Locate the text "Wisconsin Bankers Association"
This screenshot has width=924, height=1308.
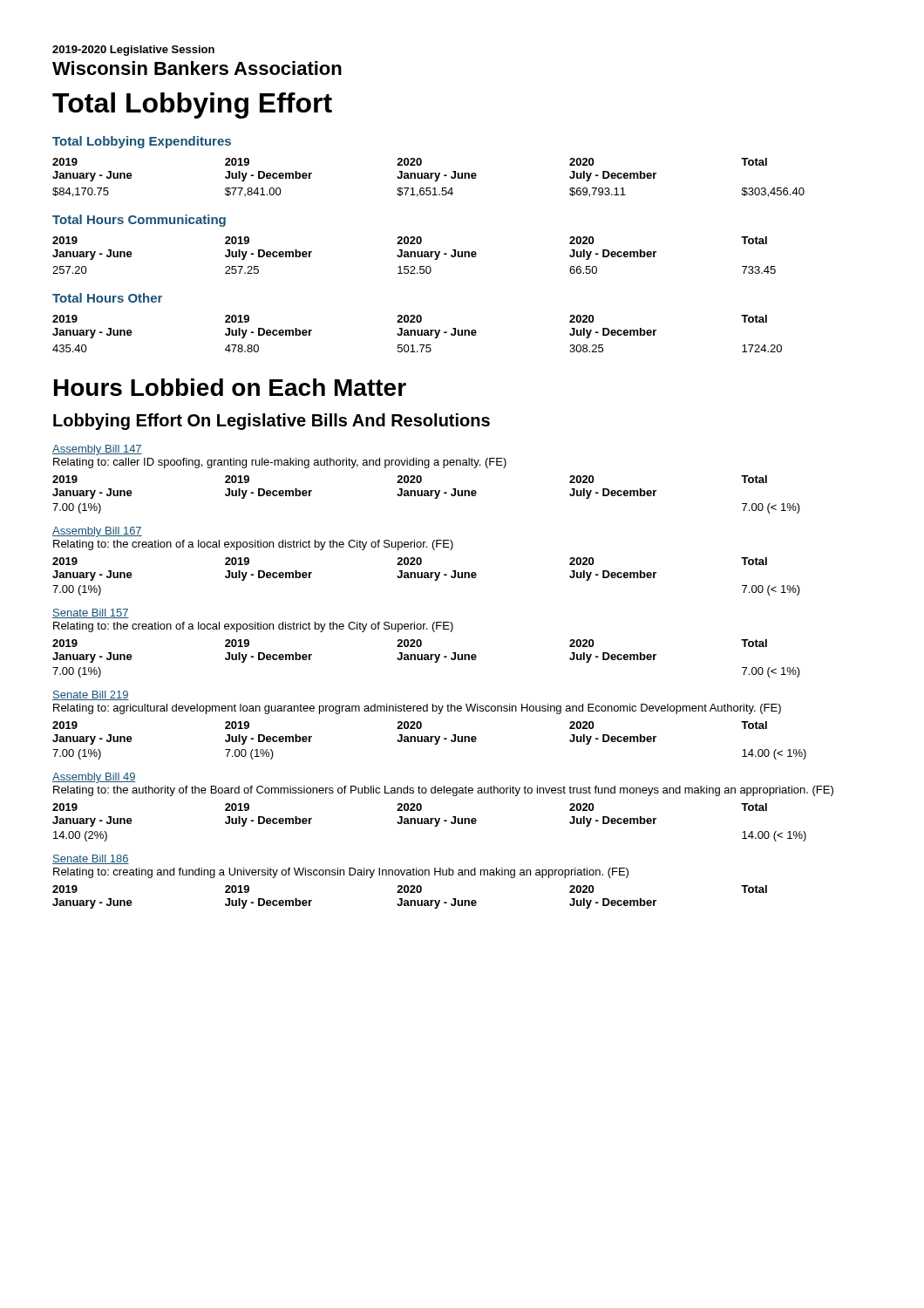click(x=197, y=68)
